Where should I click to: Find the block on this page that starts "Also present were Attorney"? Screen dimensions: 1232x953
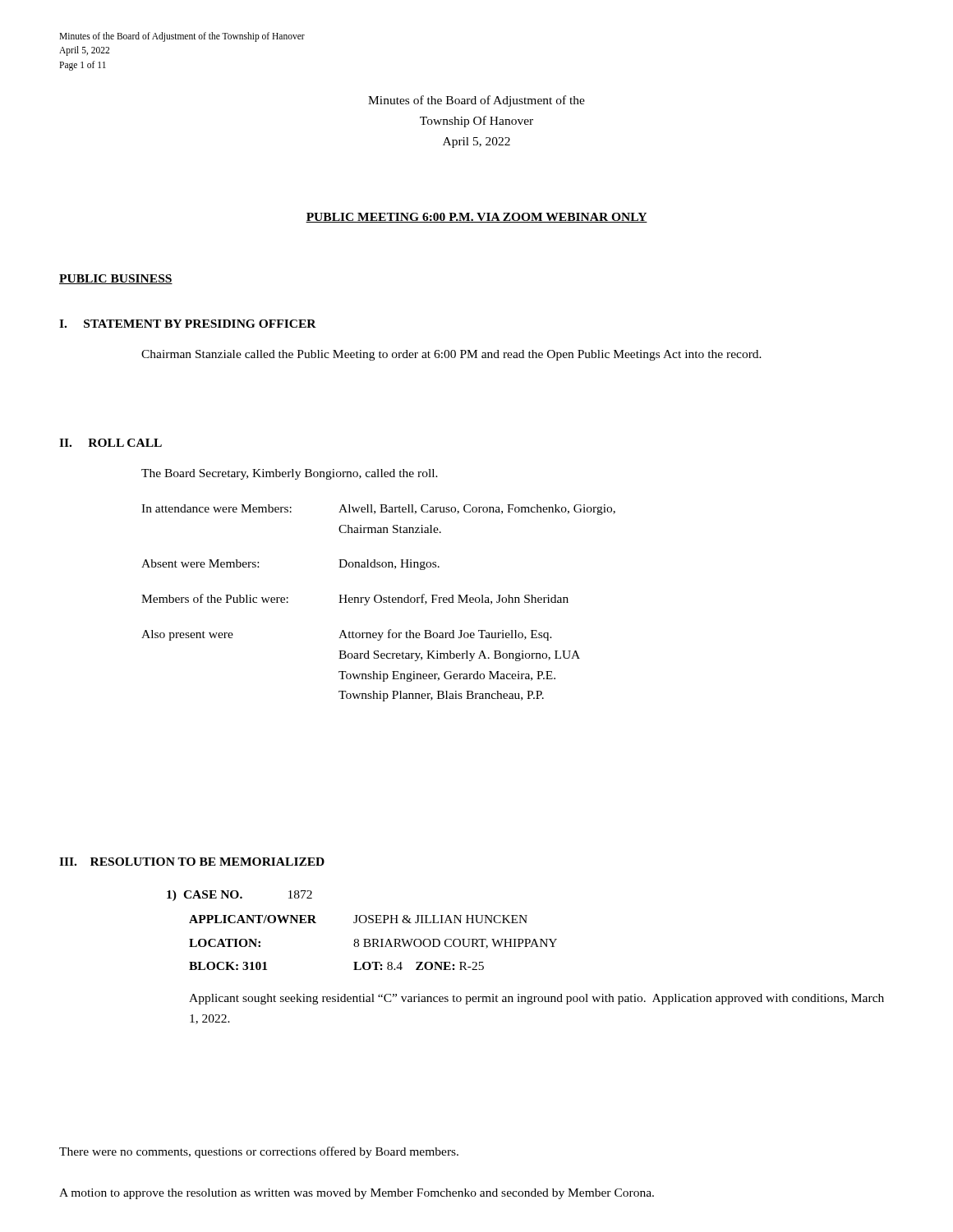click(503, 665)
